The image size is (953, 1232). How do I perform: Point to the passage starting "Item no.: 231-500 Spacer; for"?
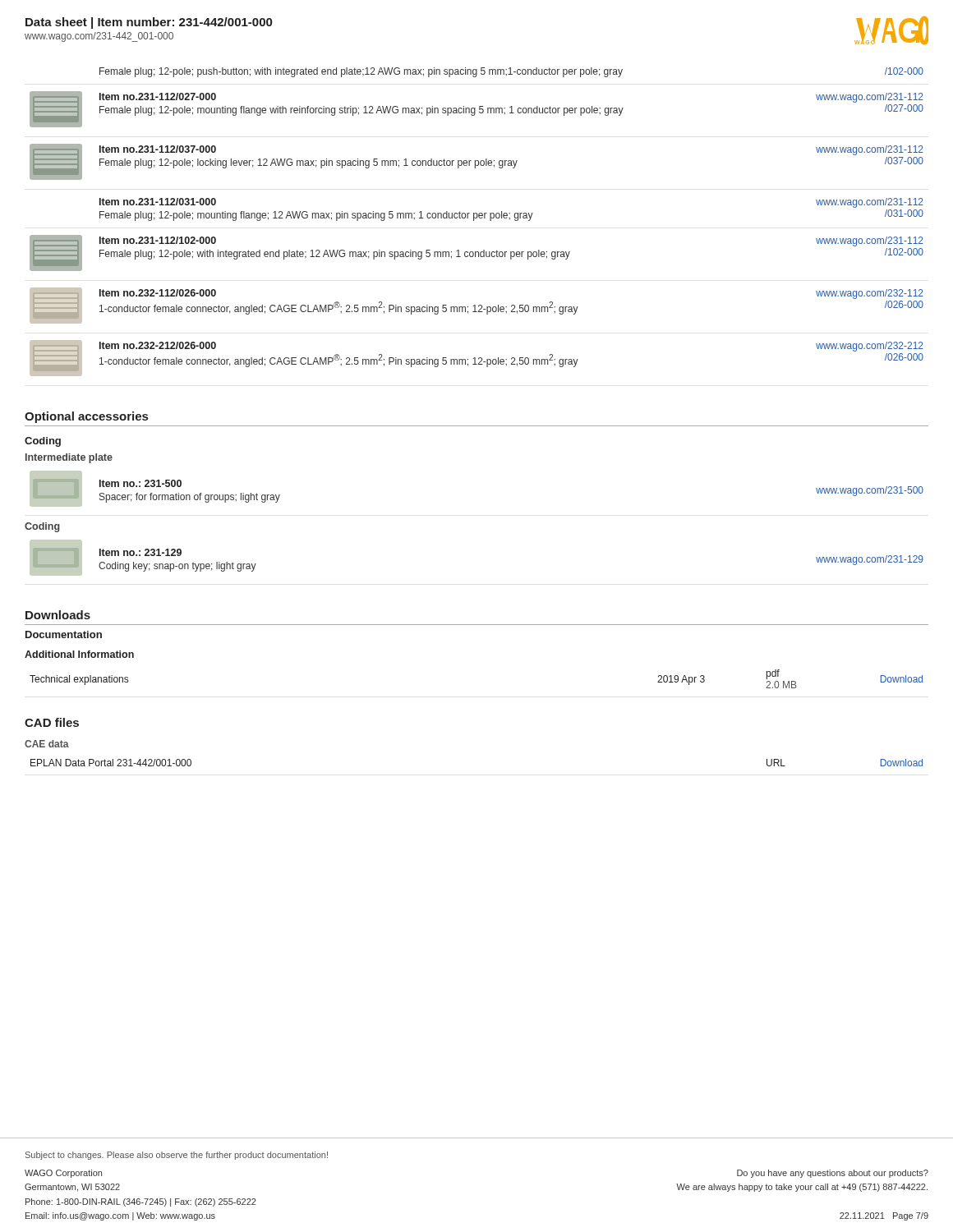[x=140, y=483]
